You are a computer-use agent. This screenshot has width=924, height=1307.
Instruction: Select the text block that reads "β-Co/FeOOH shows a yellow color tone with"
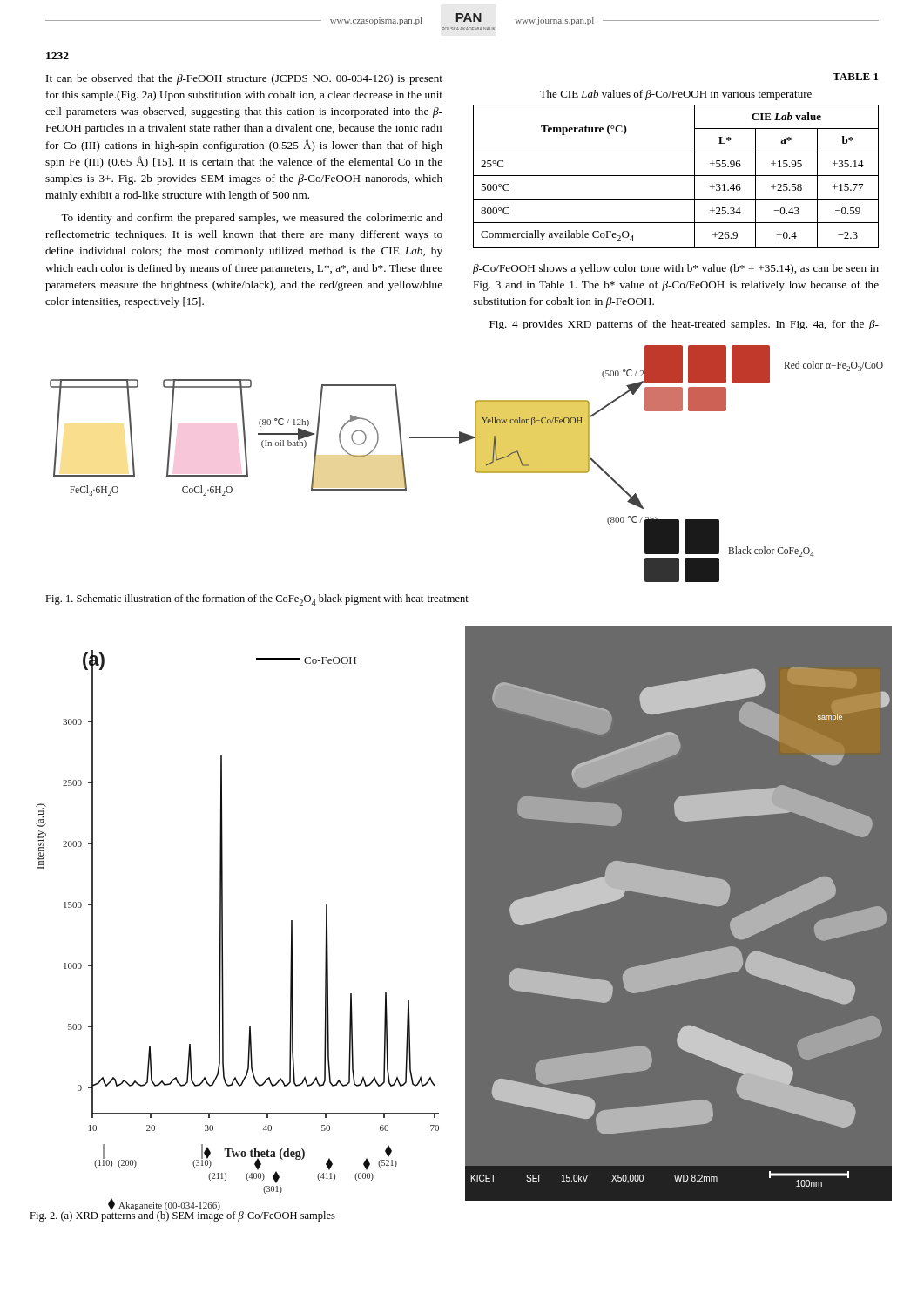tap(676, 324)
